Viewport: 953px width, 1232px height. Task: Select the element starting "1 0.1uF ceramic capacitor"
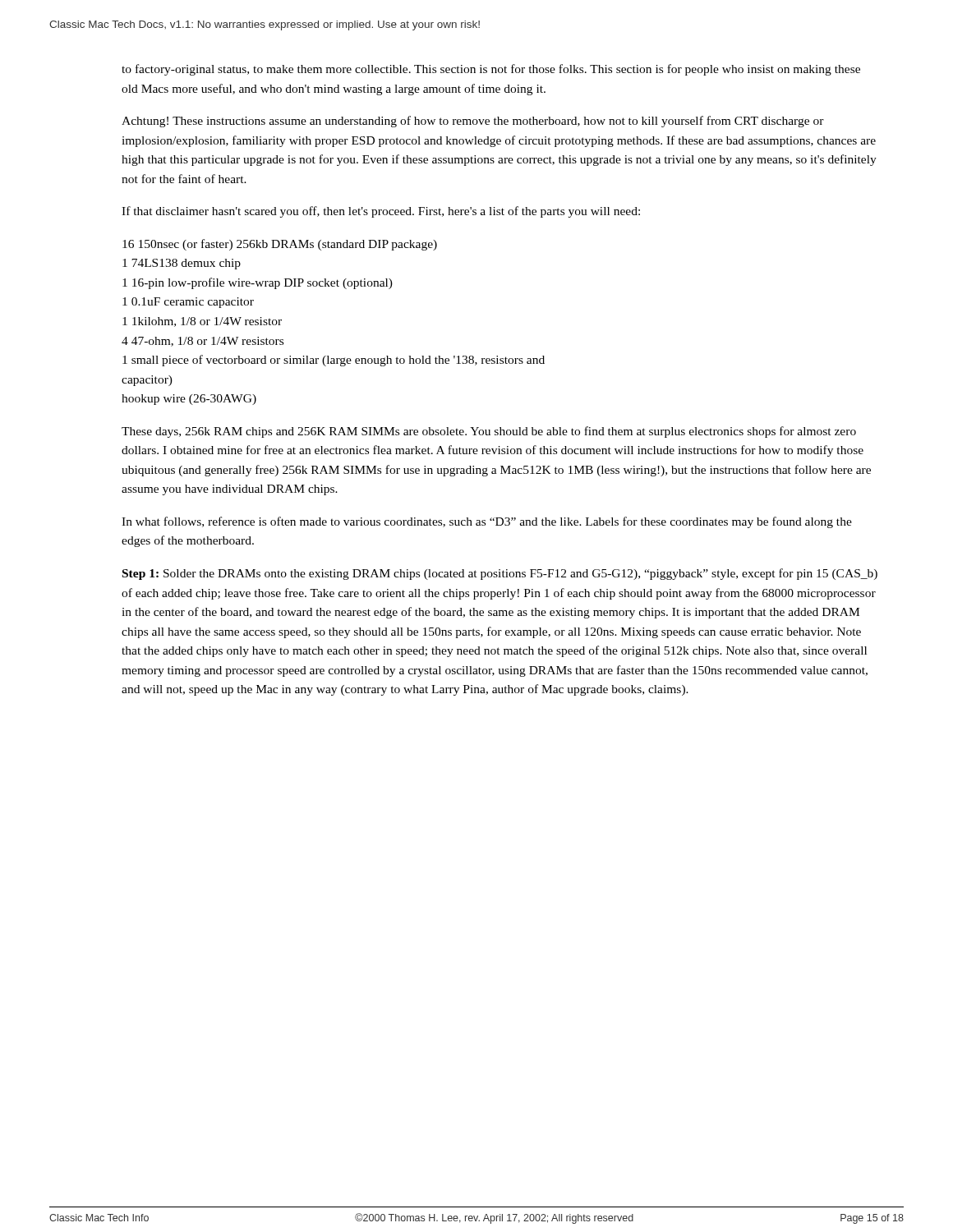coord(188,301)
